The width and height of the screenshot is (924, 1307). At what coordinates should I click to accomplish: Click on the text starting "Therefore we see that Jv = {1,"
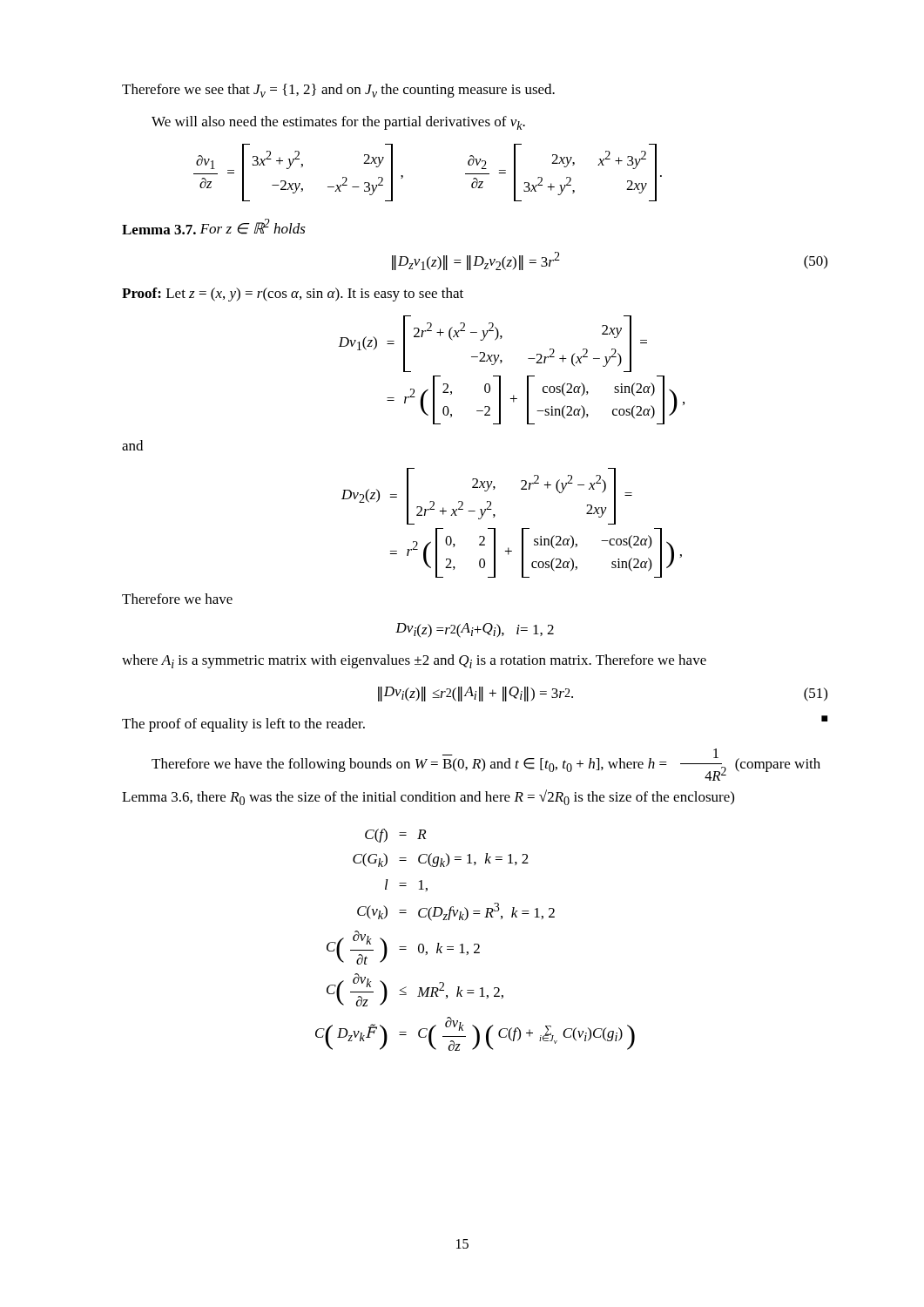tap(339, 91)
